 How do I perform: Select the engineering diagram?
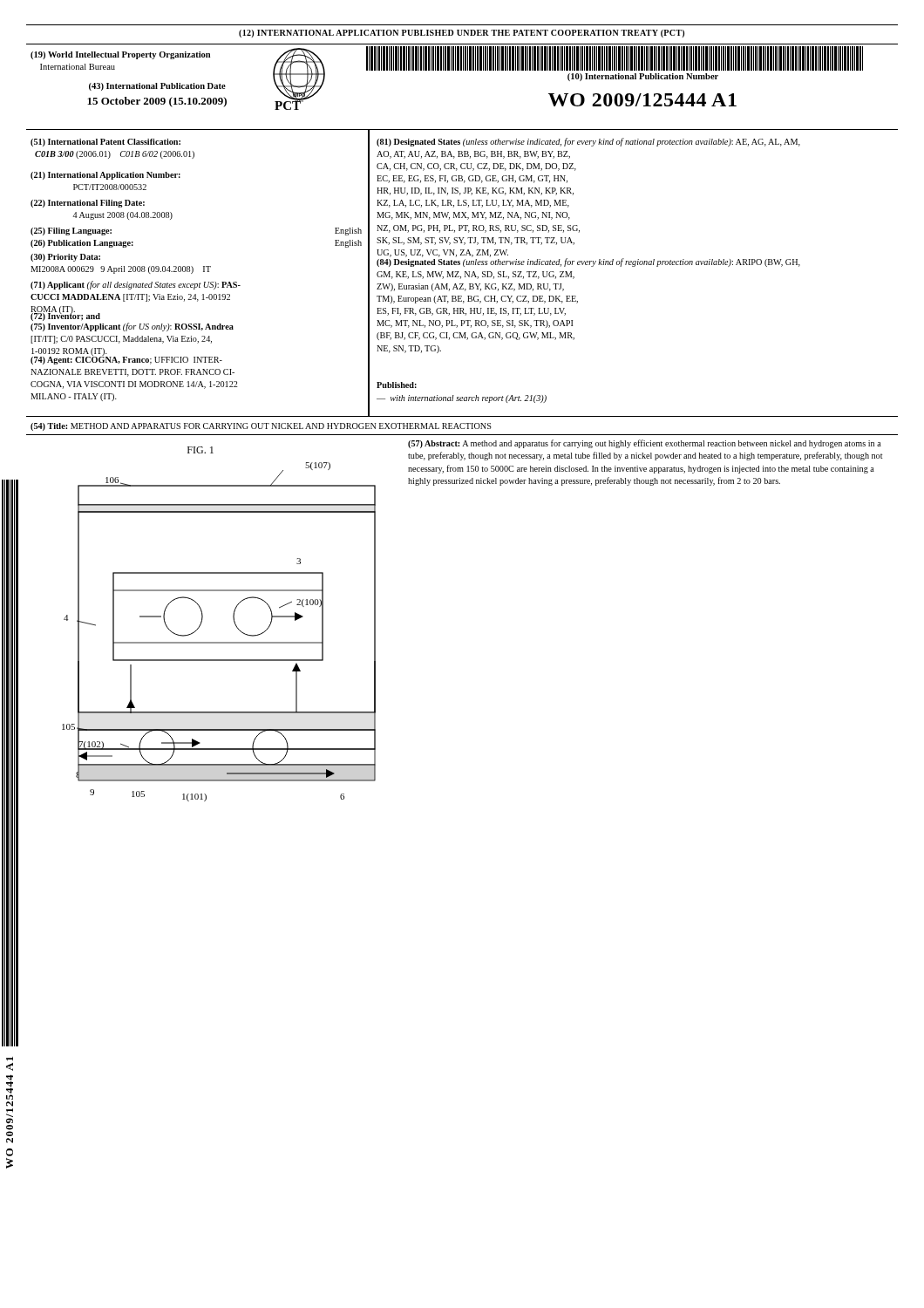coord(214,621)
